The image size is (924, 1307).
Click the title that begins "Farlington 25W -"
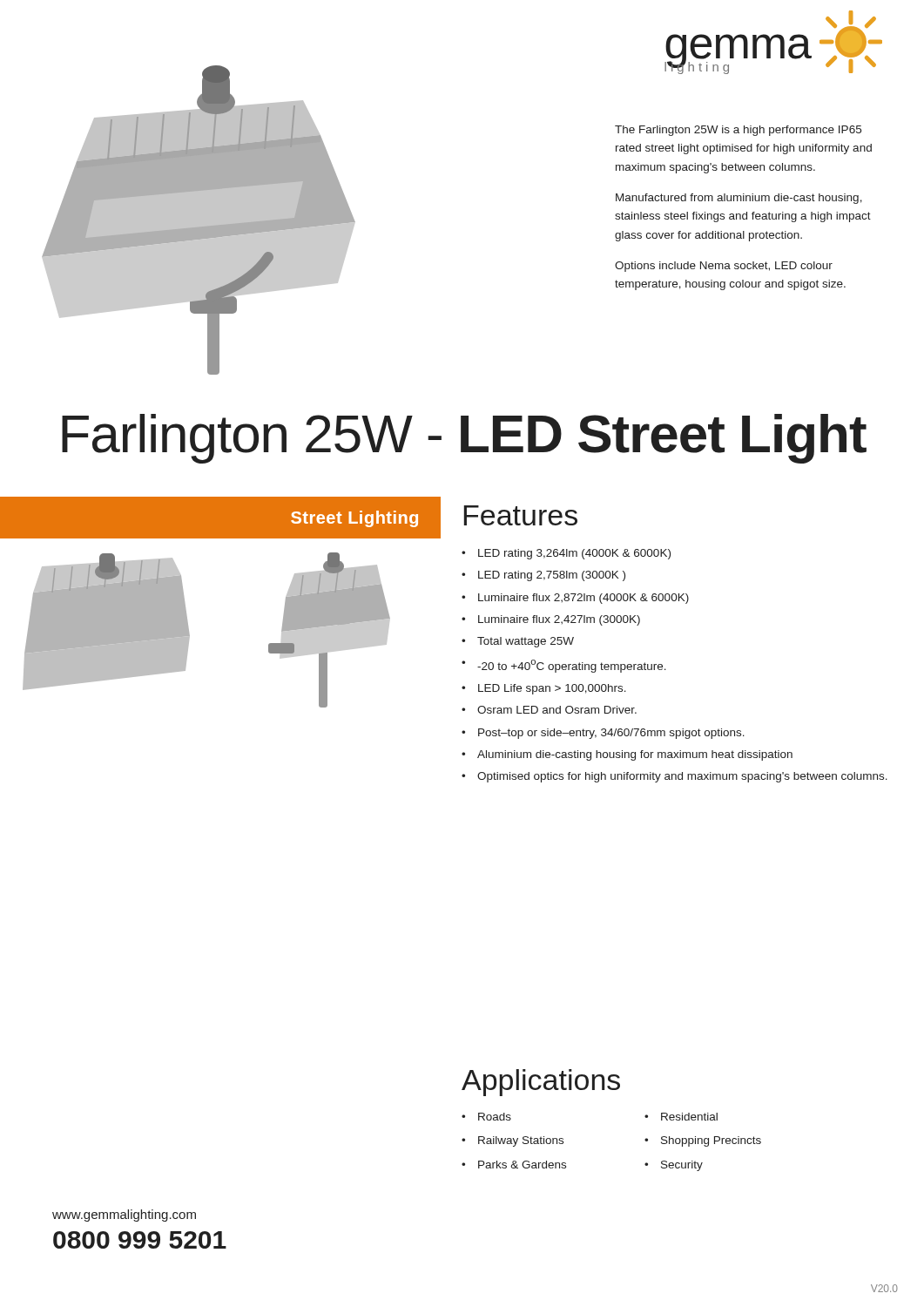pyautogui.click(x=462, y=434)
